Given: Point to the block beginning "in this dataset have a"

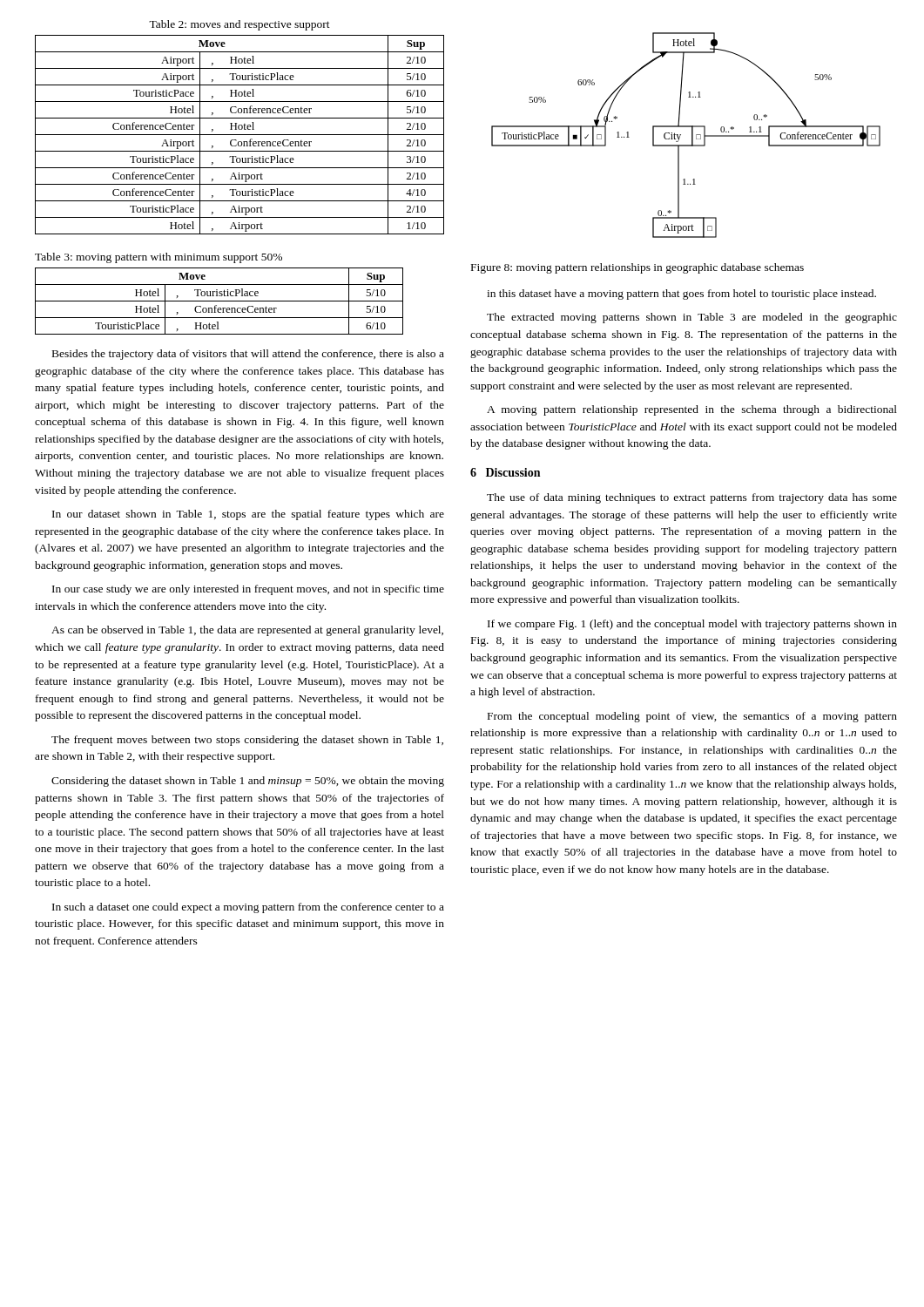Looking at the screenshot, I should coord(684,369).
